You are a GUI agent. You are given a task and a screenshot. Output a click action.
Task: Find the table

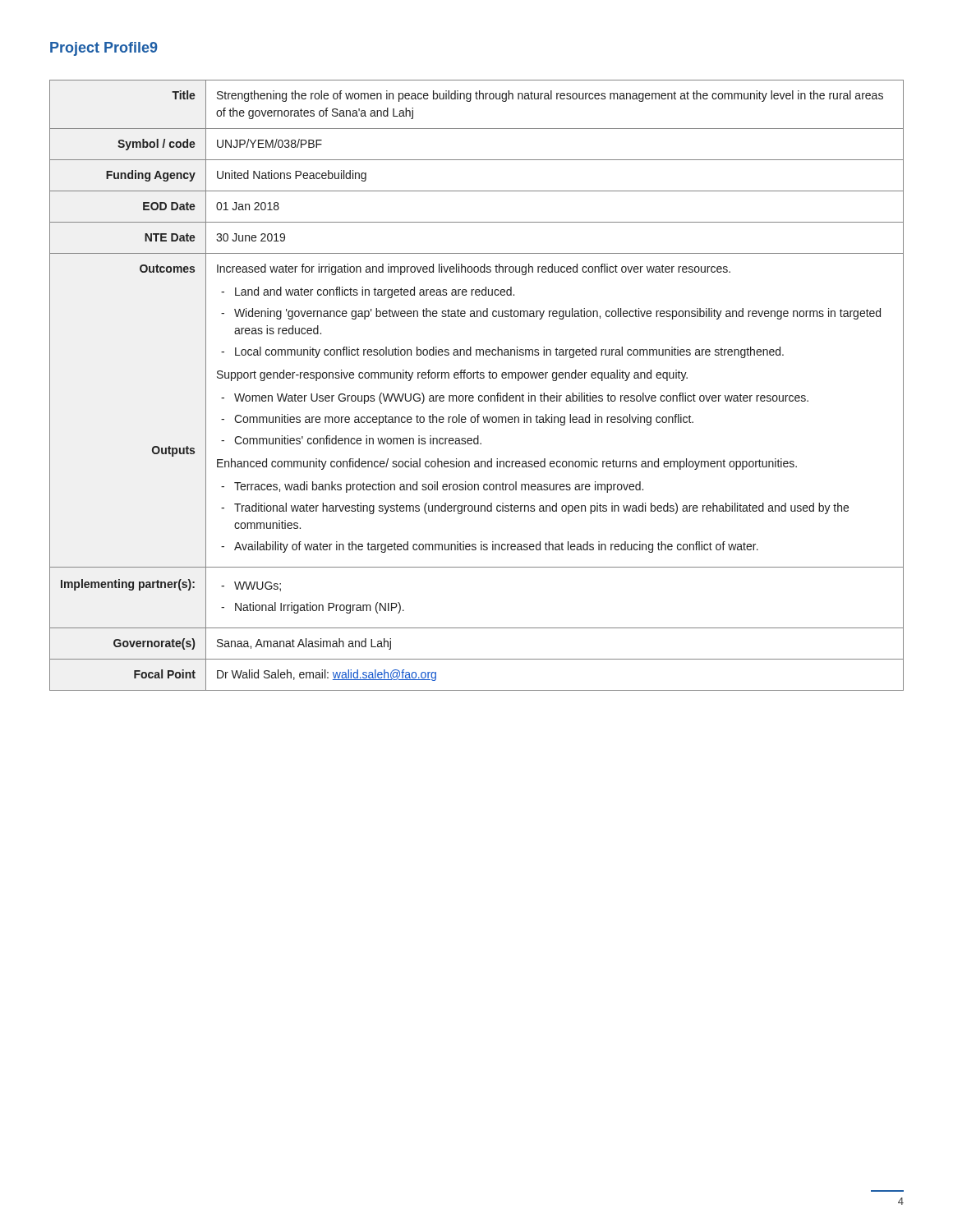[x=476, y=385]
